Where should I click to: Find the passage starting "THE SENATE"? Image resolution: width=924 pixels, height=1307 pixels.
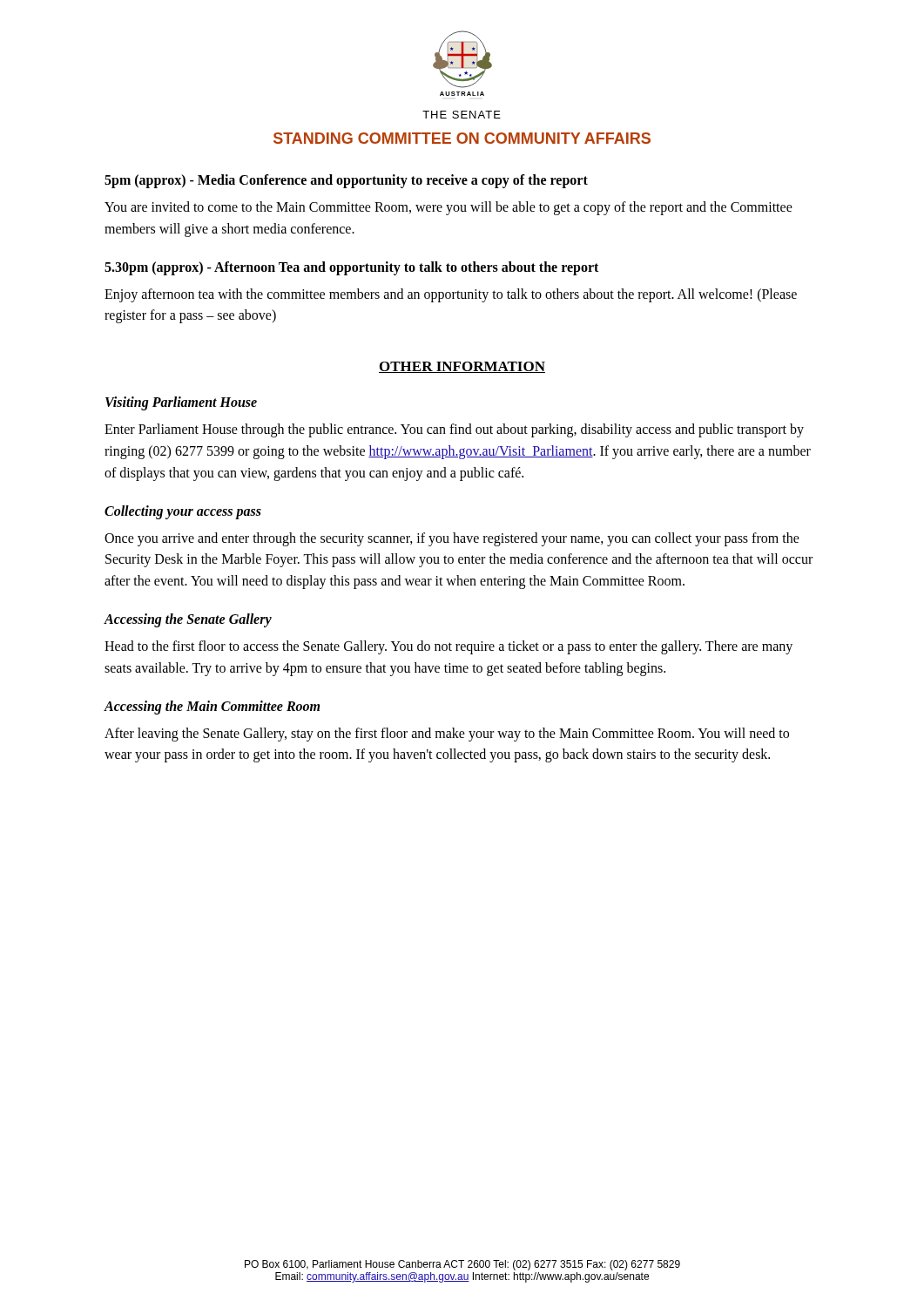[462, 115]
